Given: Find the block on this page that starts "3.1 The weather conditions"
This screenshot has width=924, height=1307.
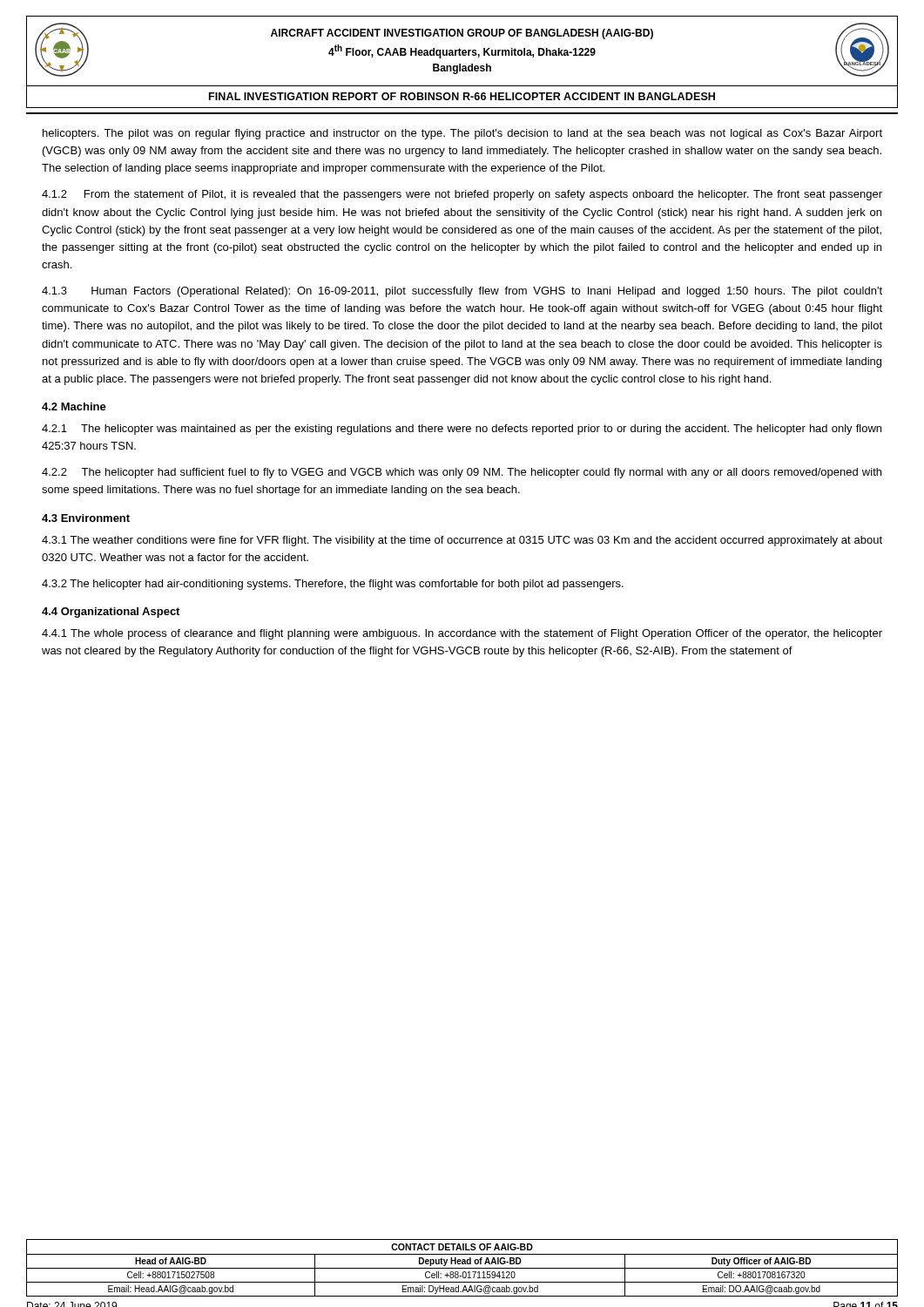Looking at the screenshot, I should coord(462,548).
